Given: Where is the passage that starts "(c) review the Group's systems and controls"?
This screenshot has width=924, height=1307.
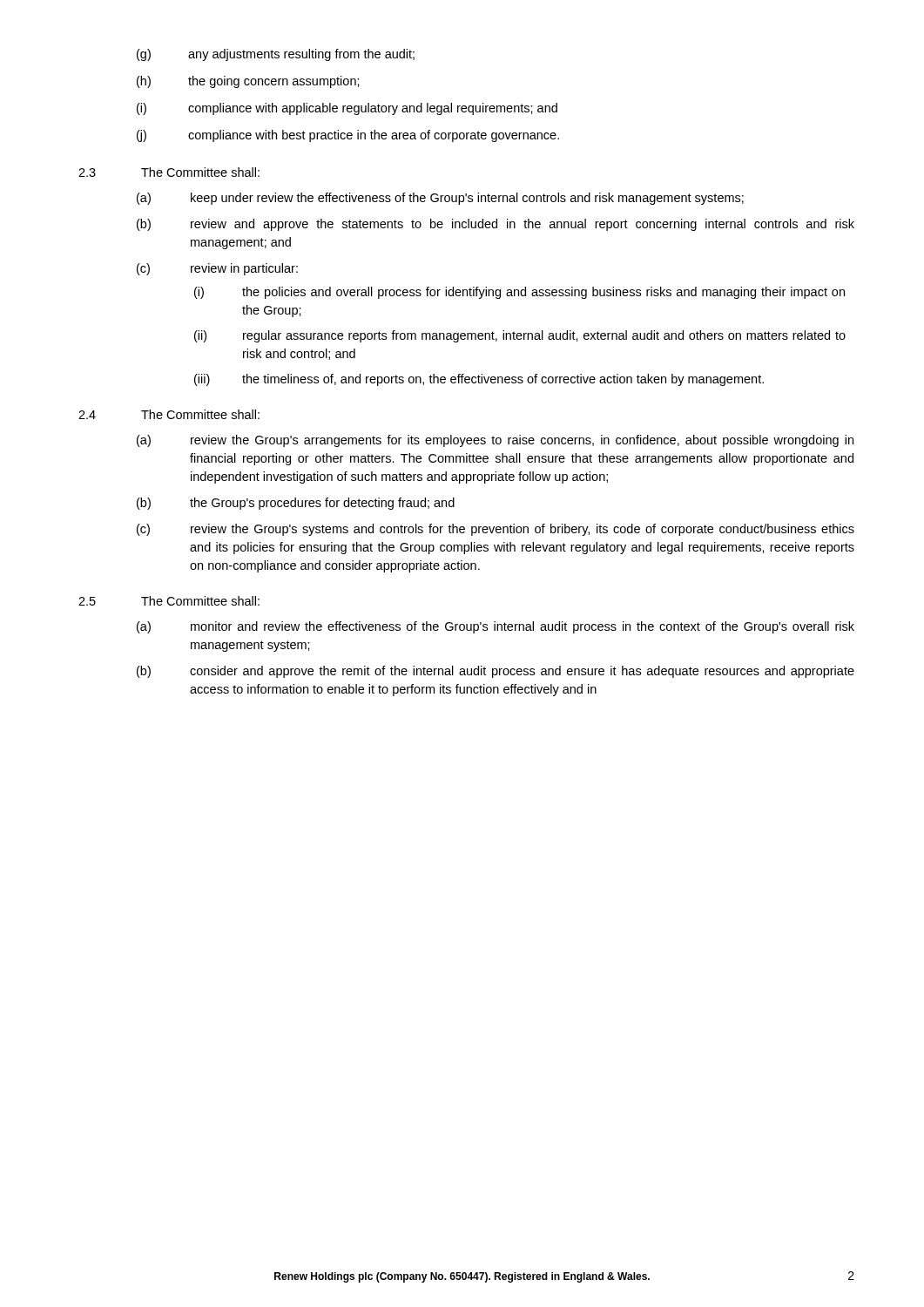Looking at the screenshot, I should [466, 548].
